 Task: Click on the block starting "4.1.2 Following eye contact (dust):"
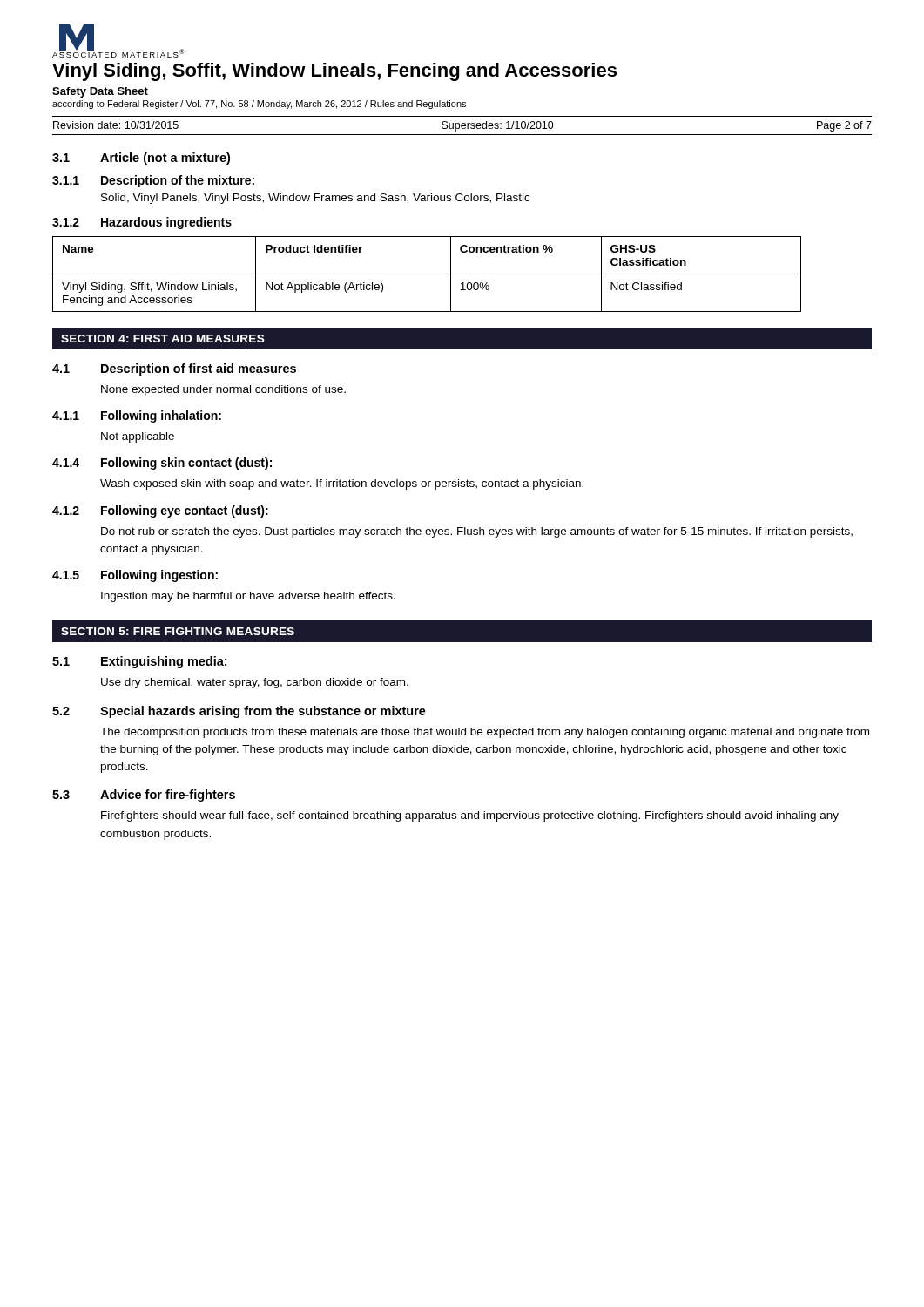161,510
